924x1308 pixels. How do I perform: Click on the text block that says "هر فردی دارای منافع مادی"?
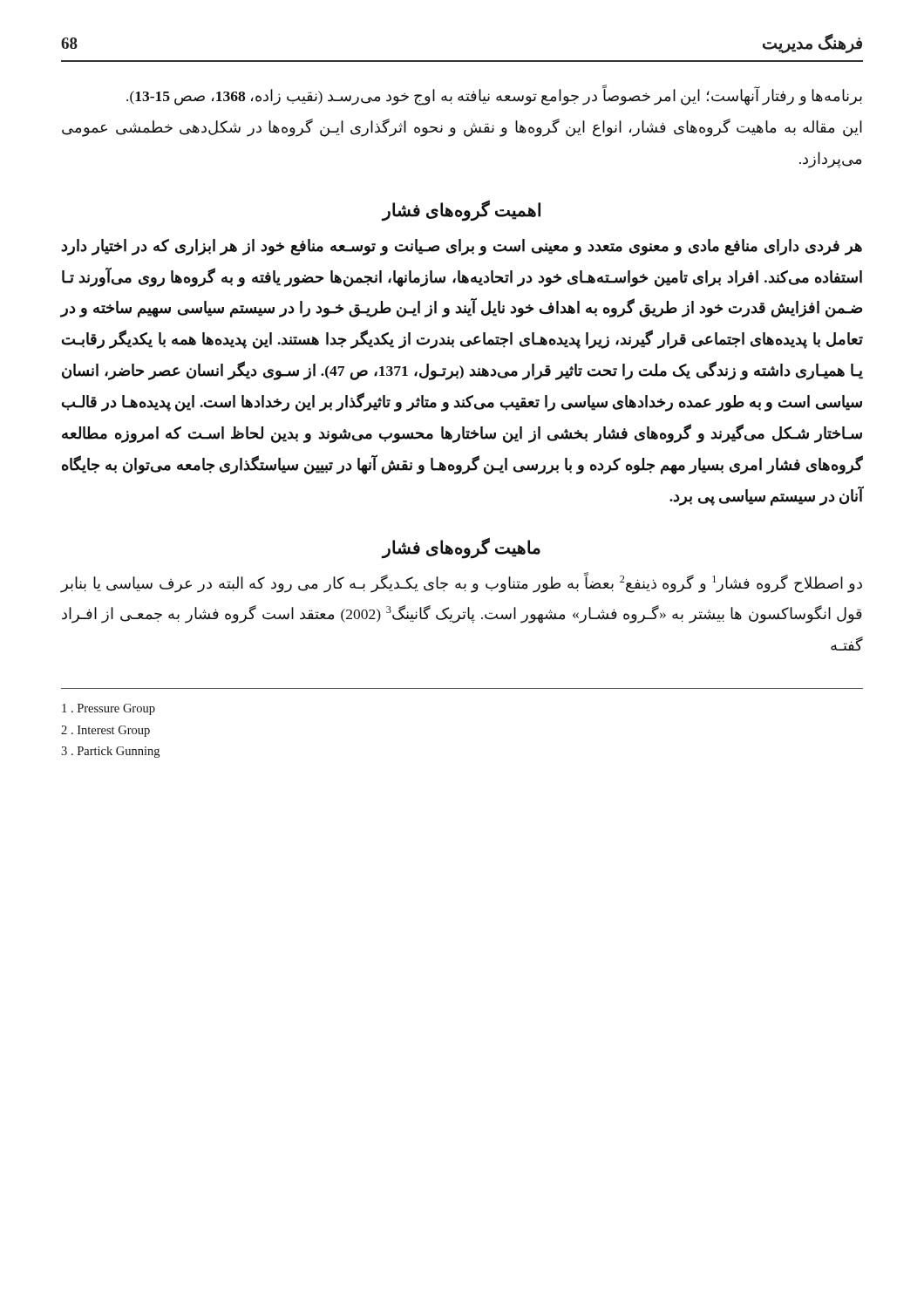coord(462,372)
